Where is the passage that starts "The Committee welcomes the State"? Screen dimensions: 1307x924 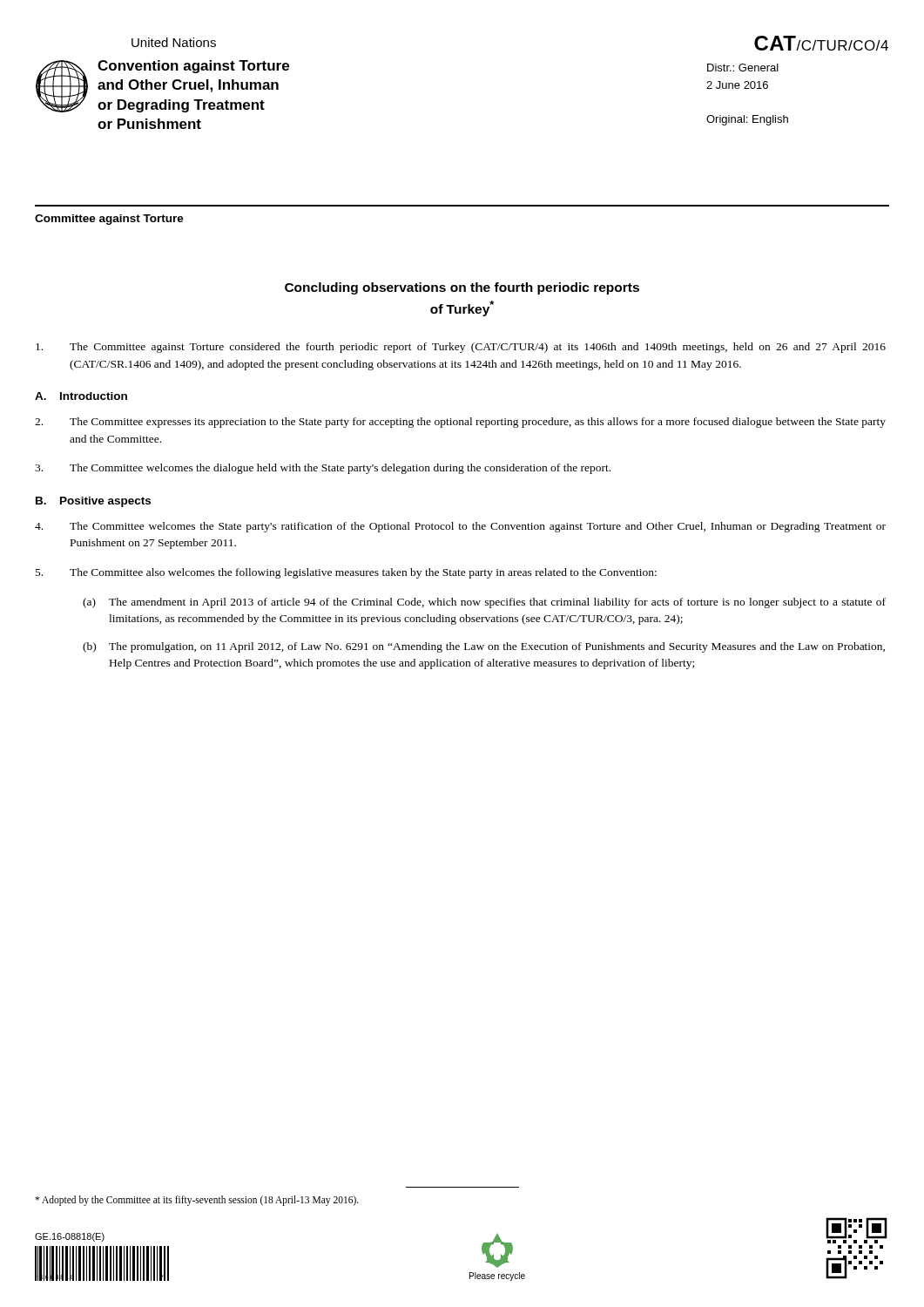[460, 534]
